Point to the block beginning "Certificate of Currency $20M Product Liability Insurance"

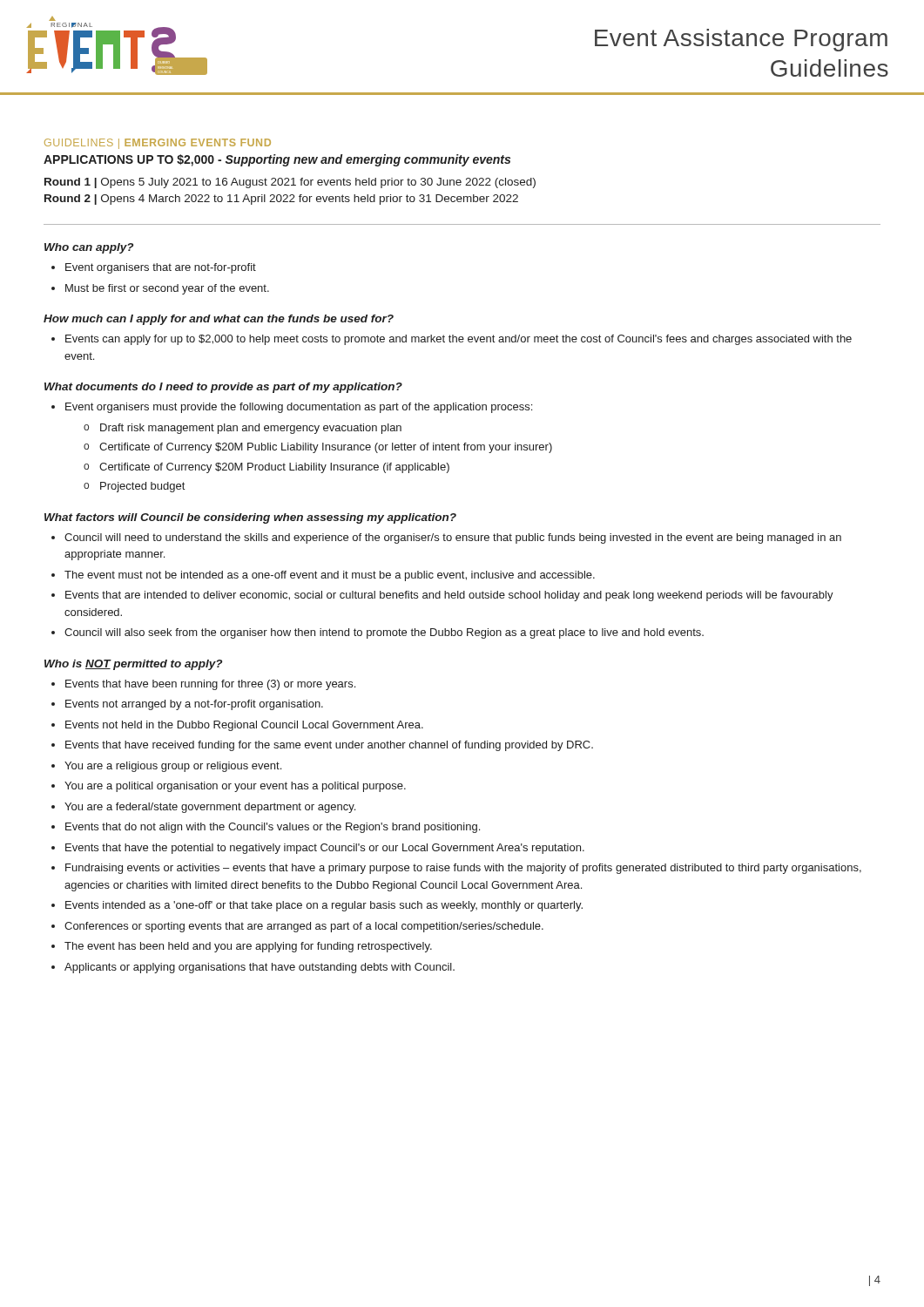275,466
